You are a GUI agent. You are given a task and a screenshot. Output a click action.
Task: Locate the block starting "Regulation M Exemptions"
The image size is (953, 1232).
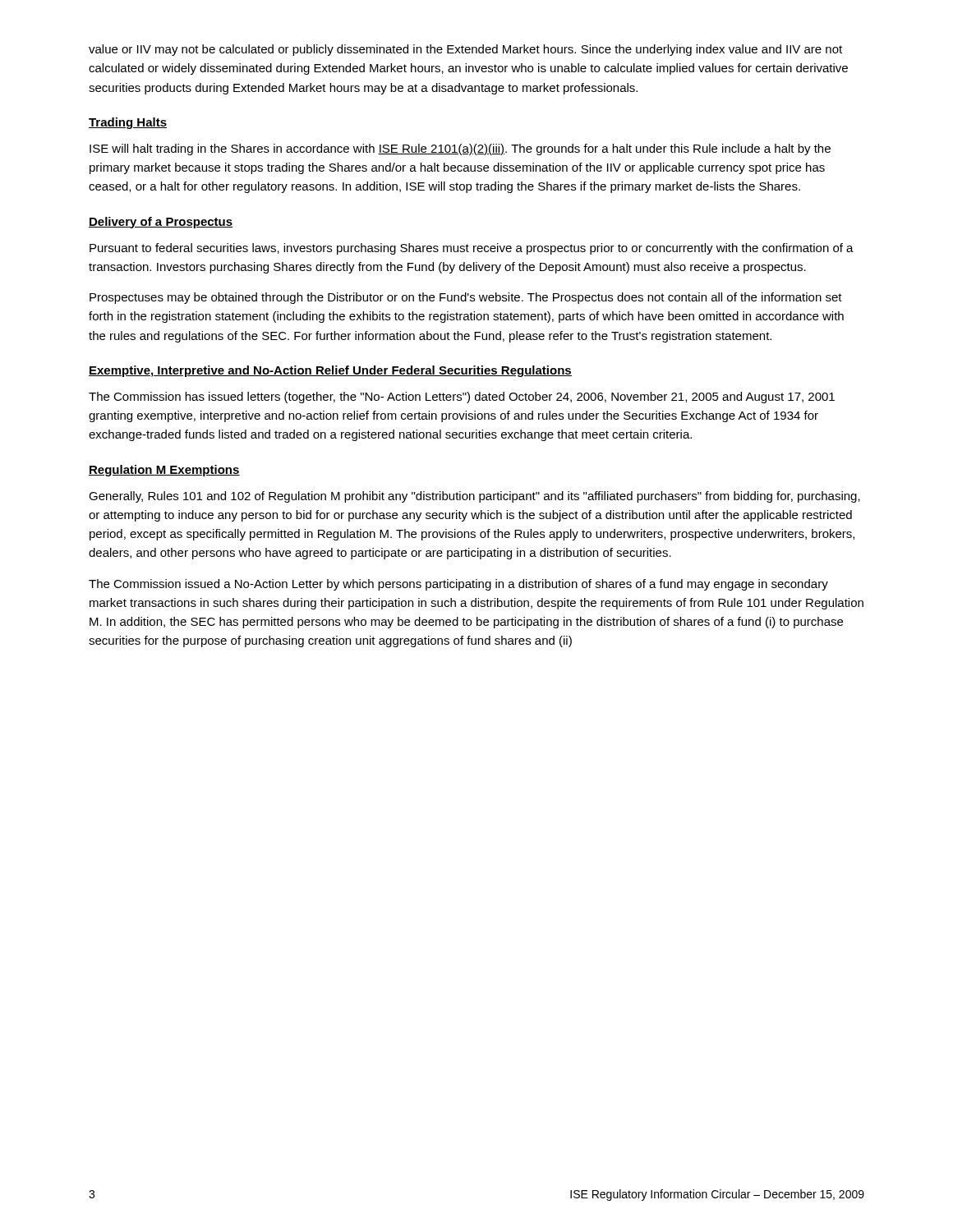click(x=164, y=469)
